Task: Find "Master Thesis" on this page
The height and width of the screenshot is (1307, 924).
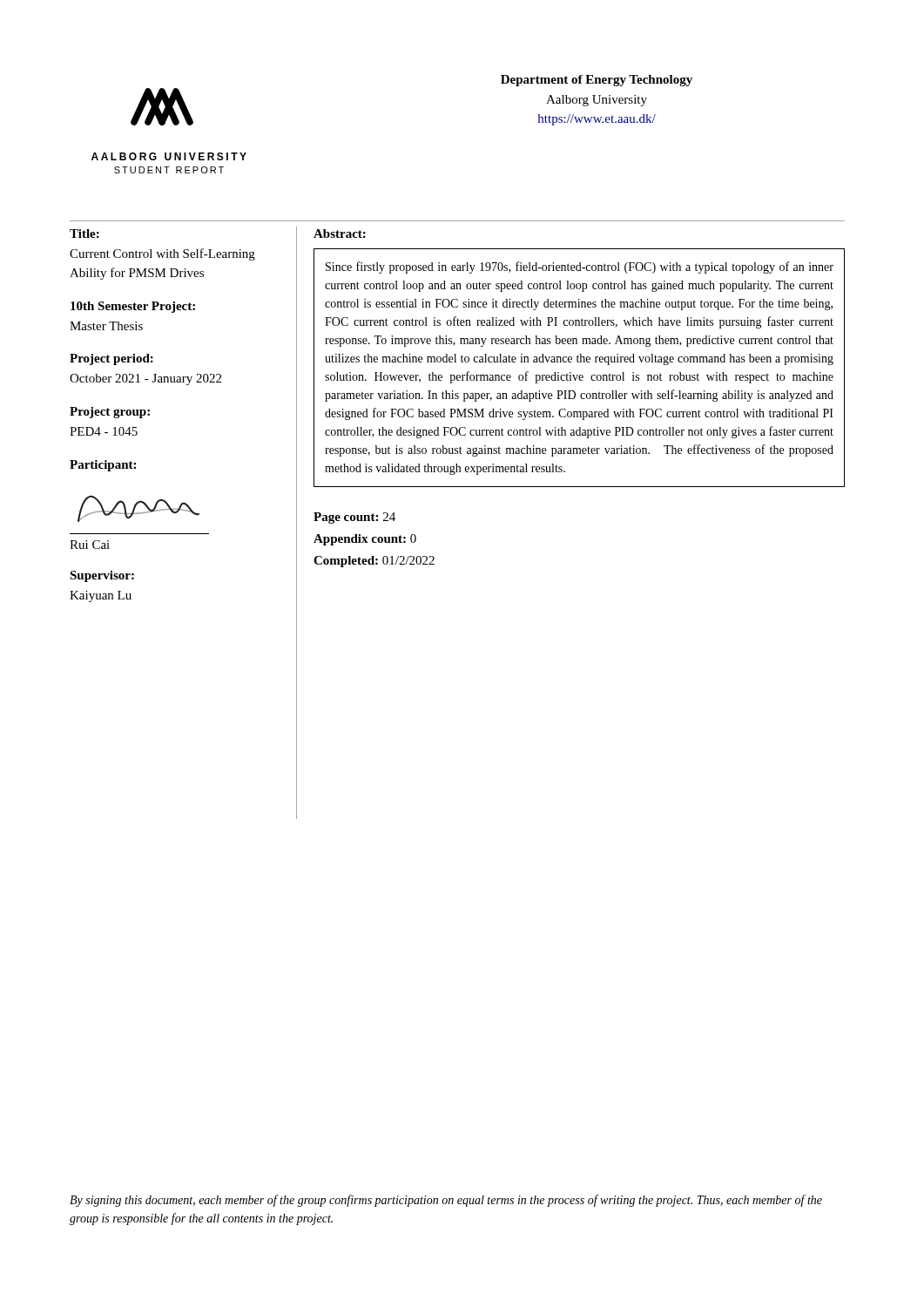Action: 106,326
